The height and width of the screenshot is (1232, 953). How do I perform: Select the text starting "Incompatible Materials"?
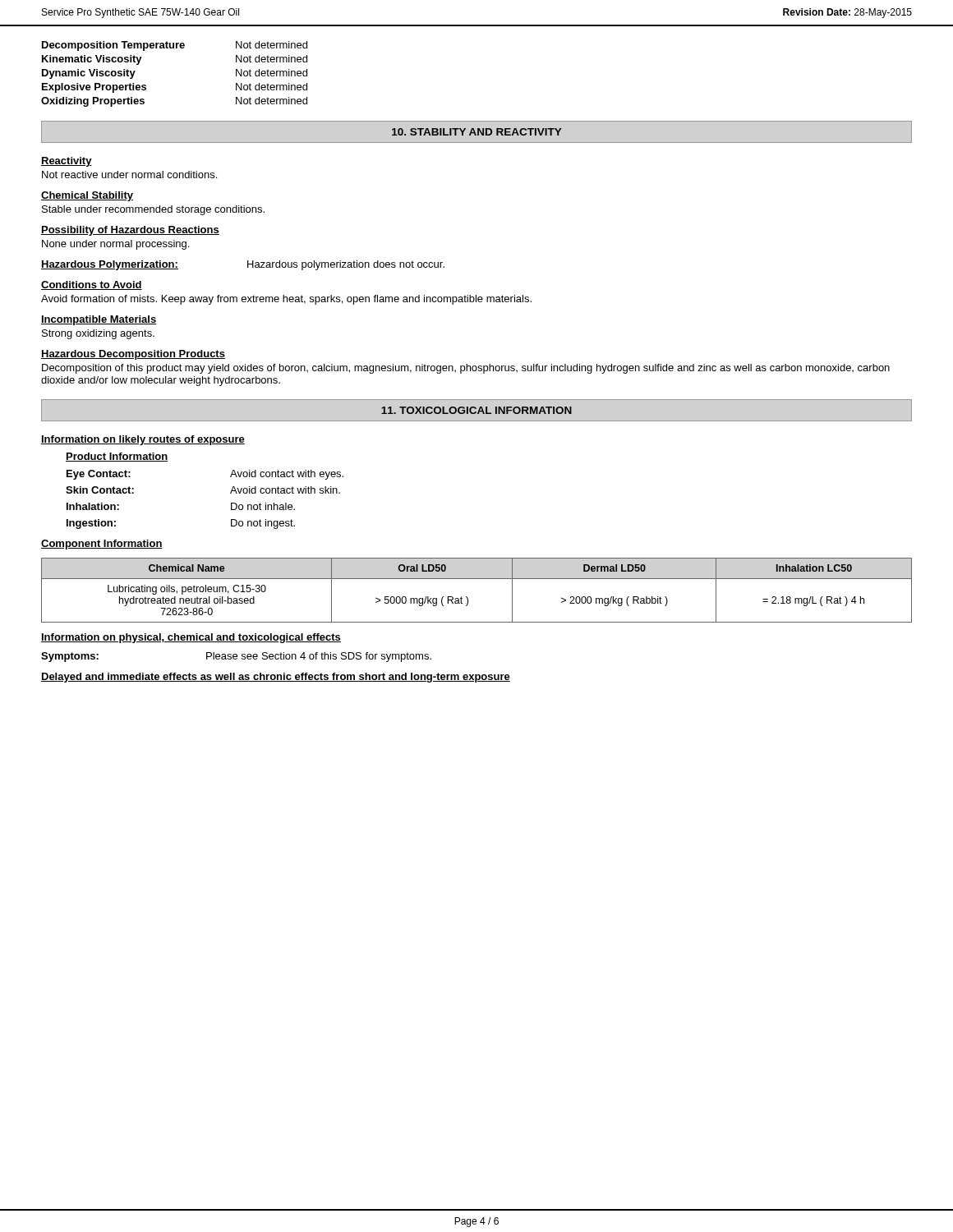(99, 319)
